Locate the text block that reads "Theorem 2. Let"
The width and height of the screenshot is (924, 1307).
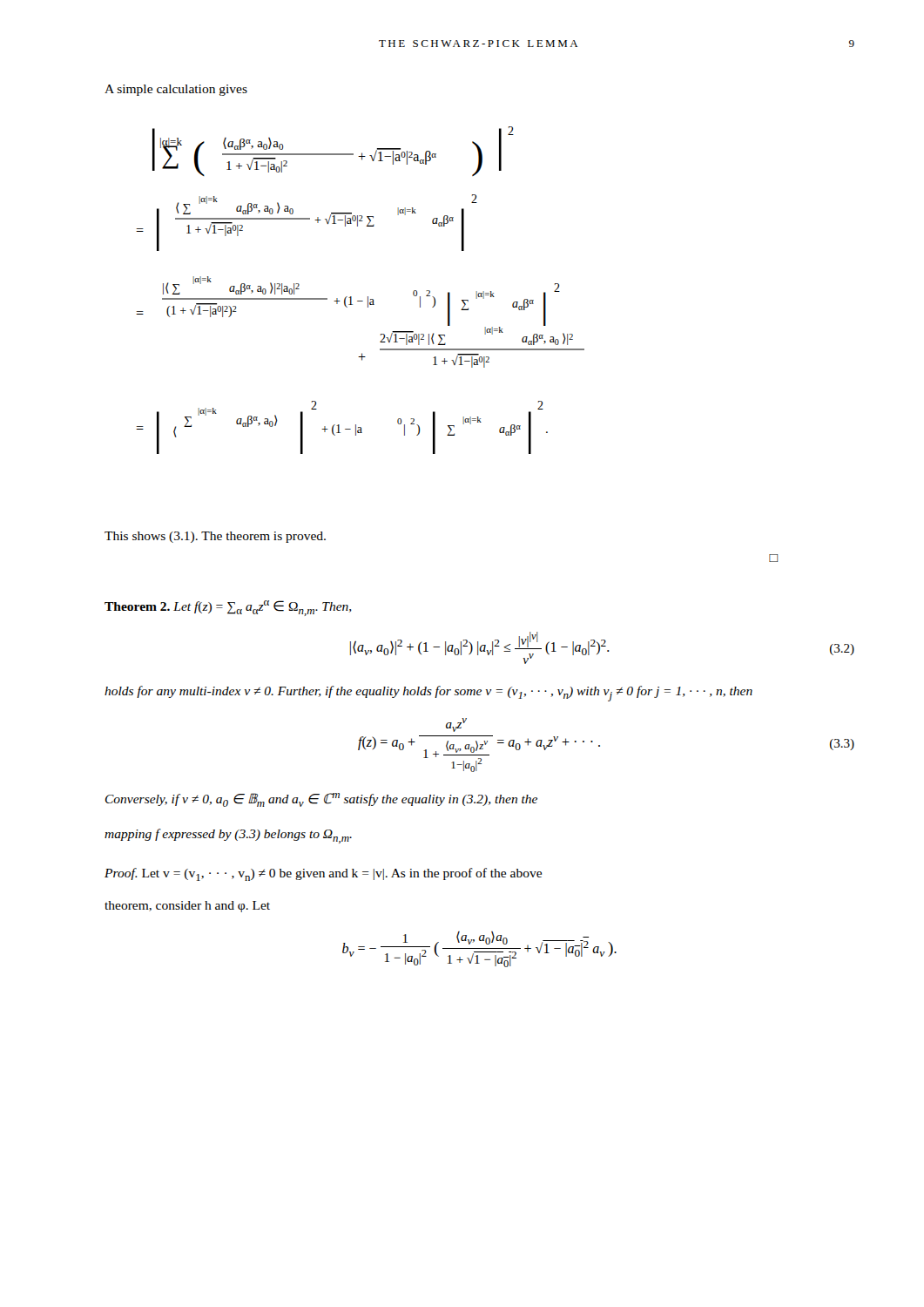coord(228,606)
